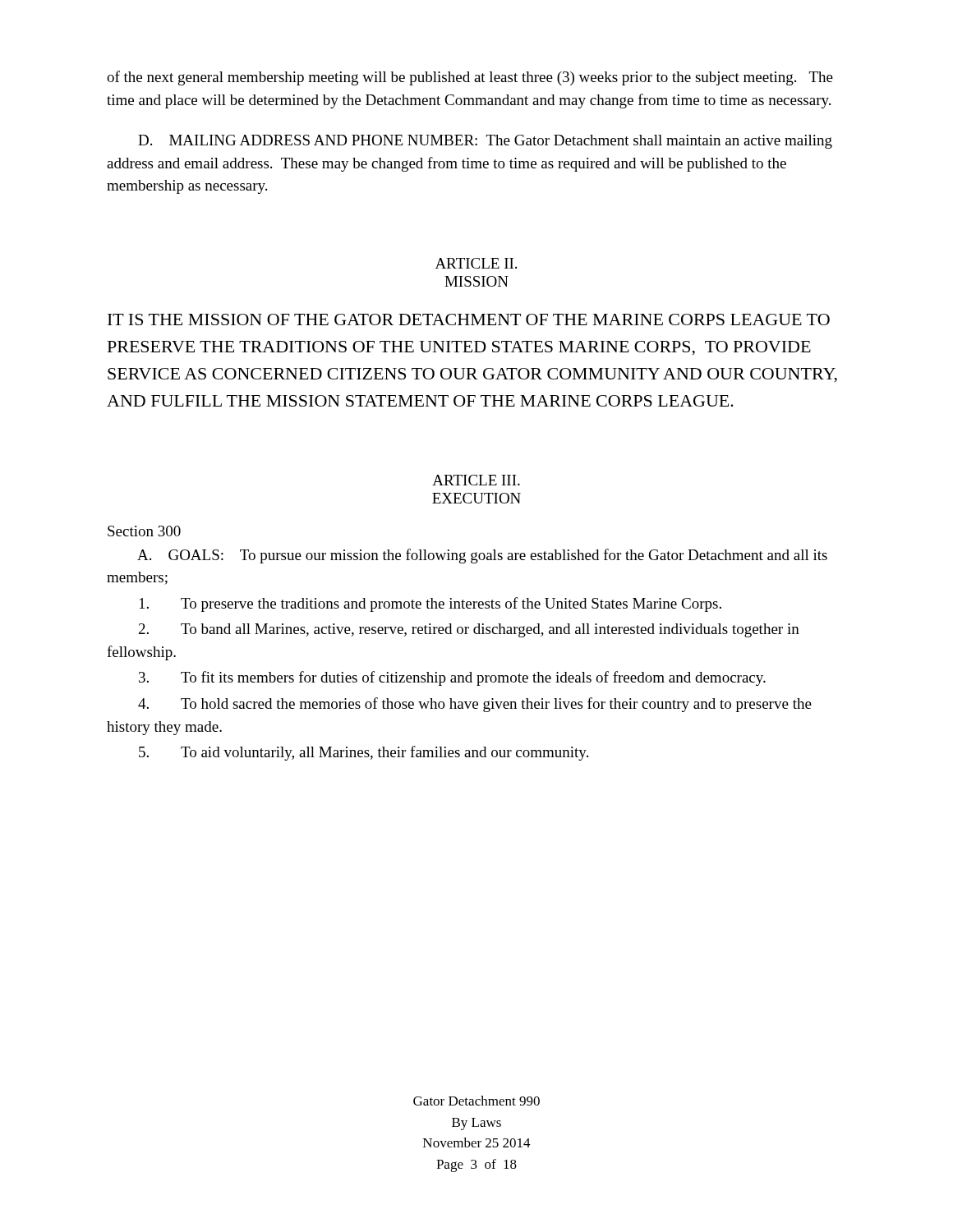Select the section header that reads "ARTICLE II.MISSION"
Screen dimensions: 1232x953
pos(476,272)
